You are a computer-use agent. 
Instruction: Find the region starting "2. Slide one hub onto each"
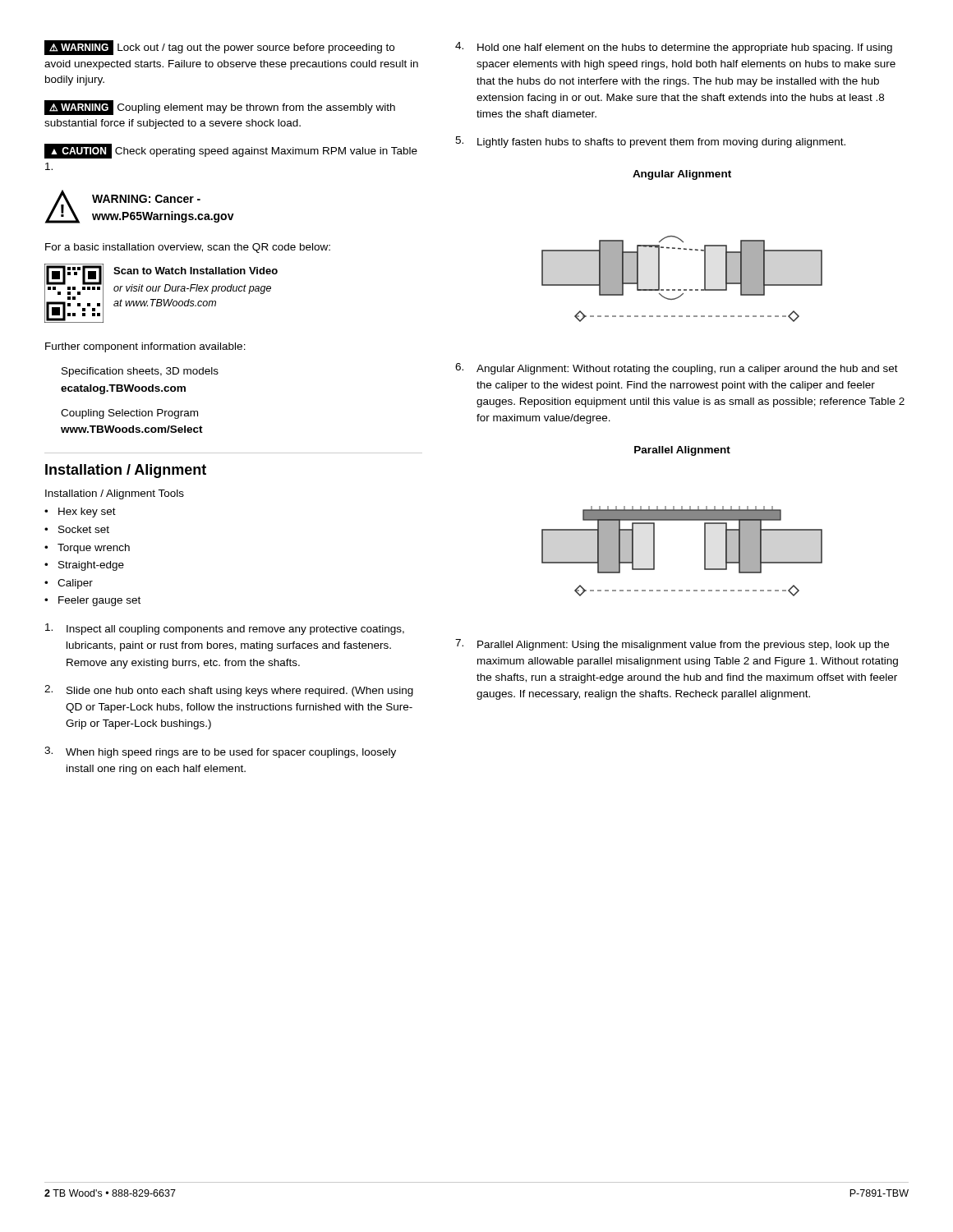tap(233, 707)
